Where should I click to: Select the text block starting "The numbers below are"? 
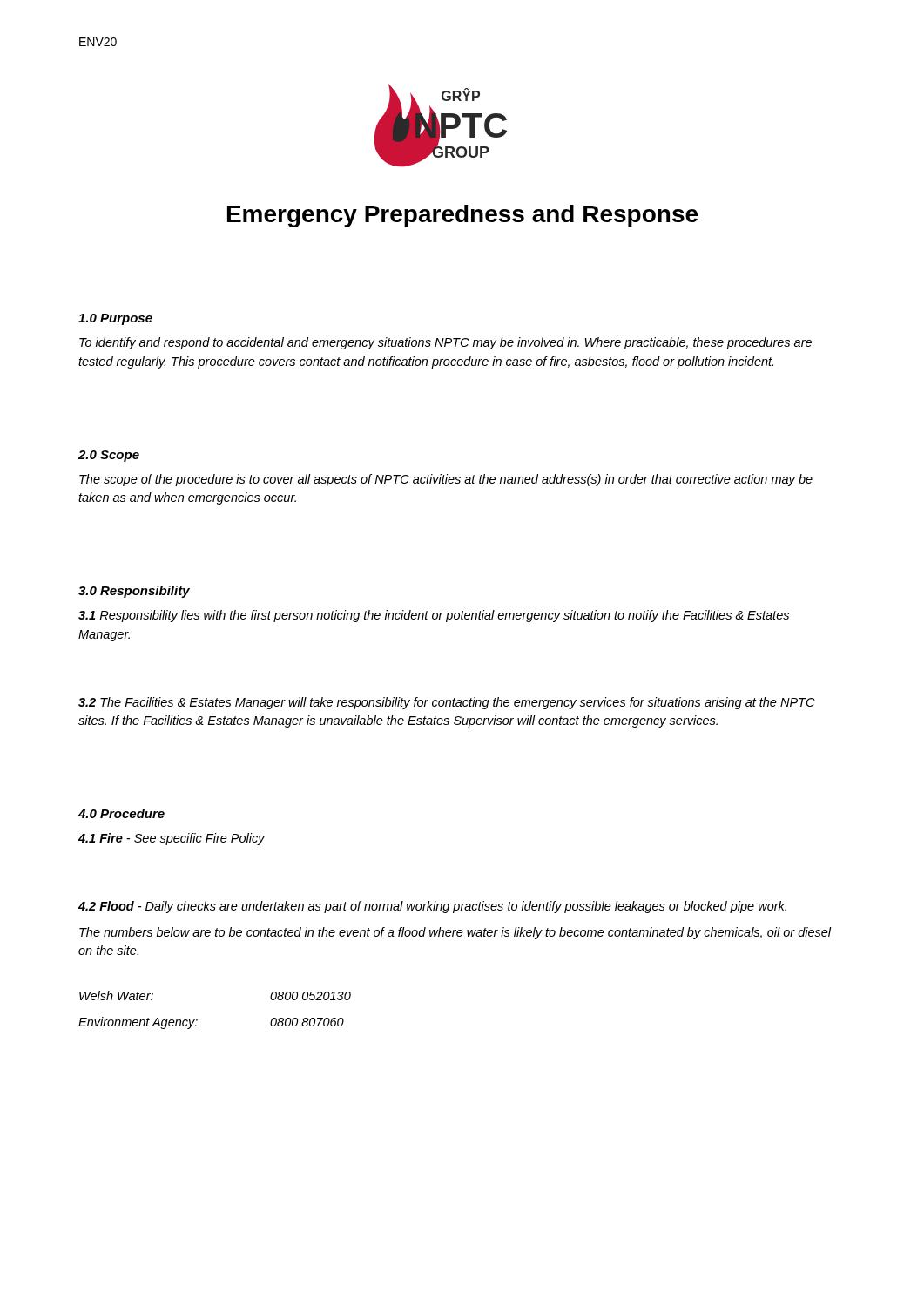[455, 941]
